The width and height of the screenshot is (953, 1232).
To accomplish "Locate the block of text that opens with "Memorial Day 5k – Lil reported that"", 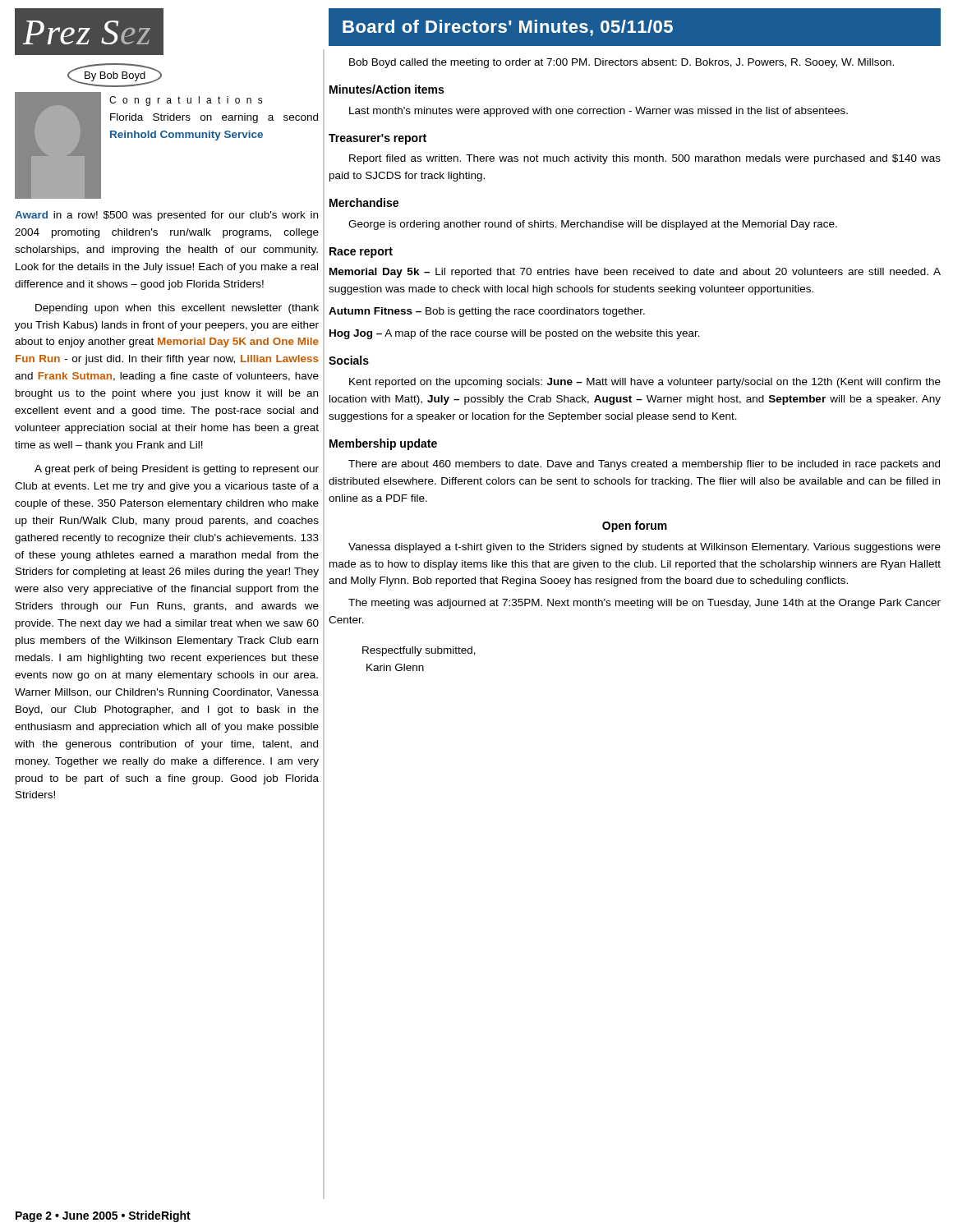I will (635, 303).
